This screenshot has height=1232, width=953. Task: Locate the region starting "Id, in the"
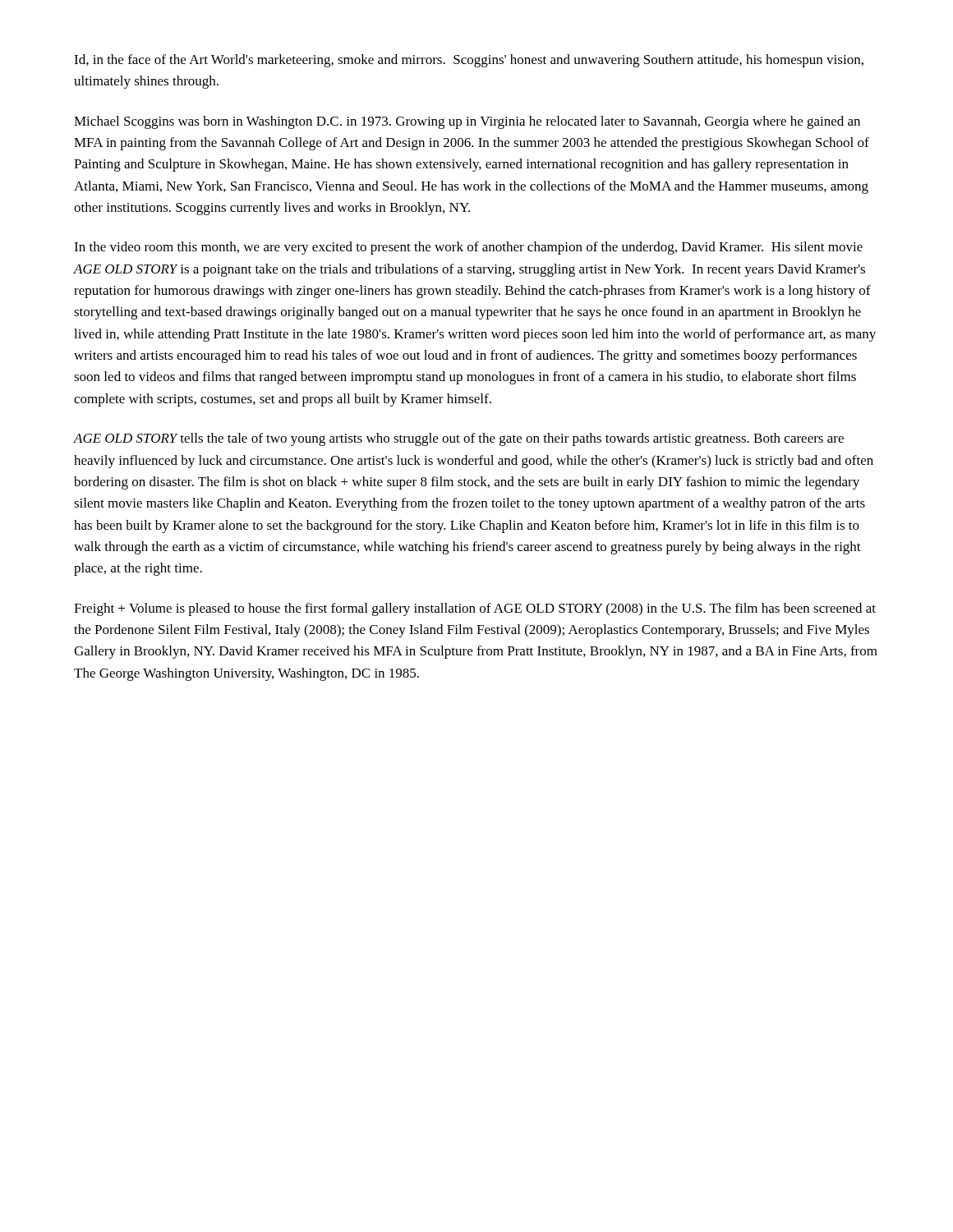point(469,70)
